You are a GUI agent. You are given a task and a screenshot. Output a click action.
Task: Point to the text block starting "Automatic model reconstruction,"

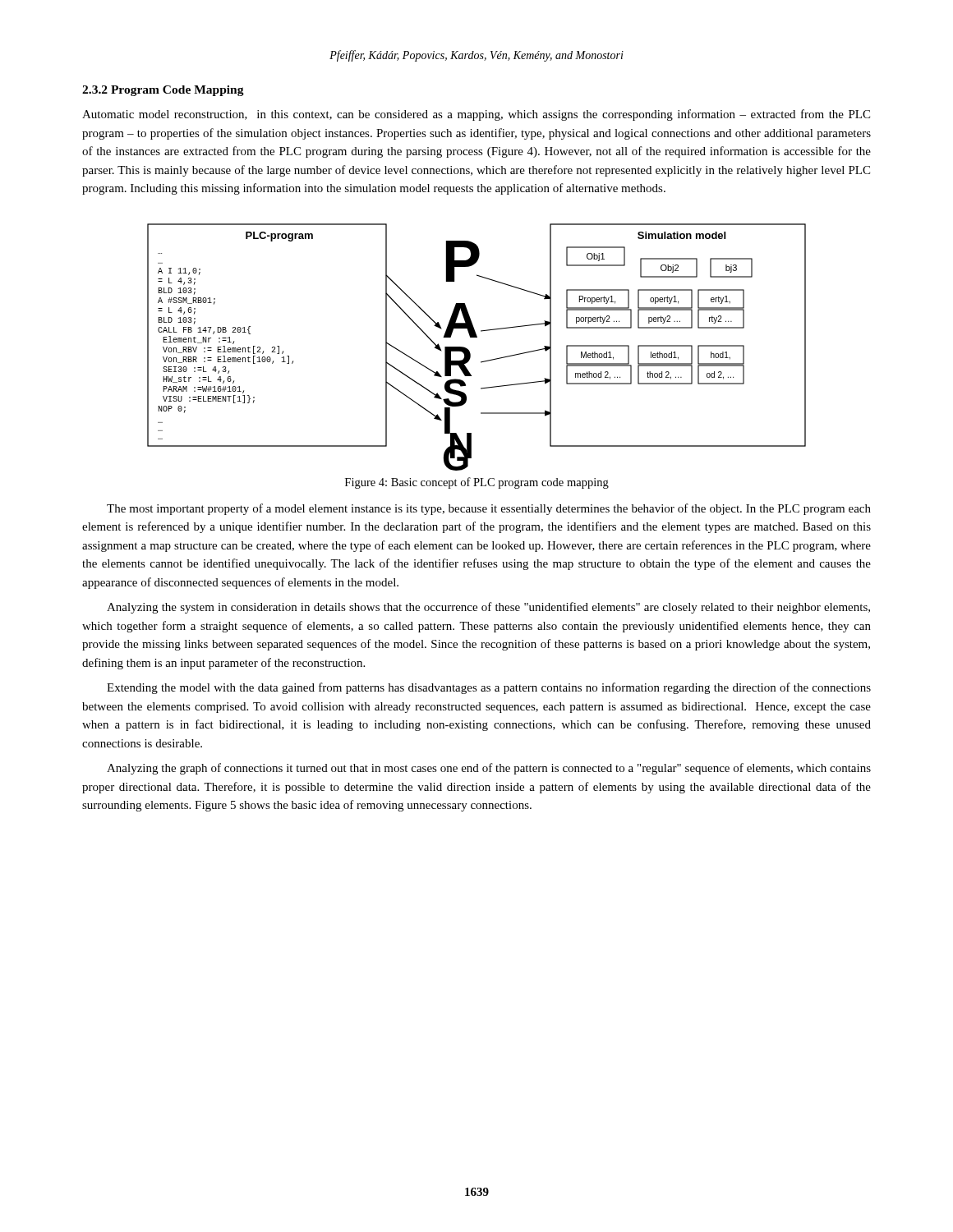tap(476, 151)
